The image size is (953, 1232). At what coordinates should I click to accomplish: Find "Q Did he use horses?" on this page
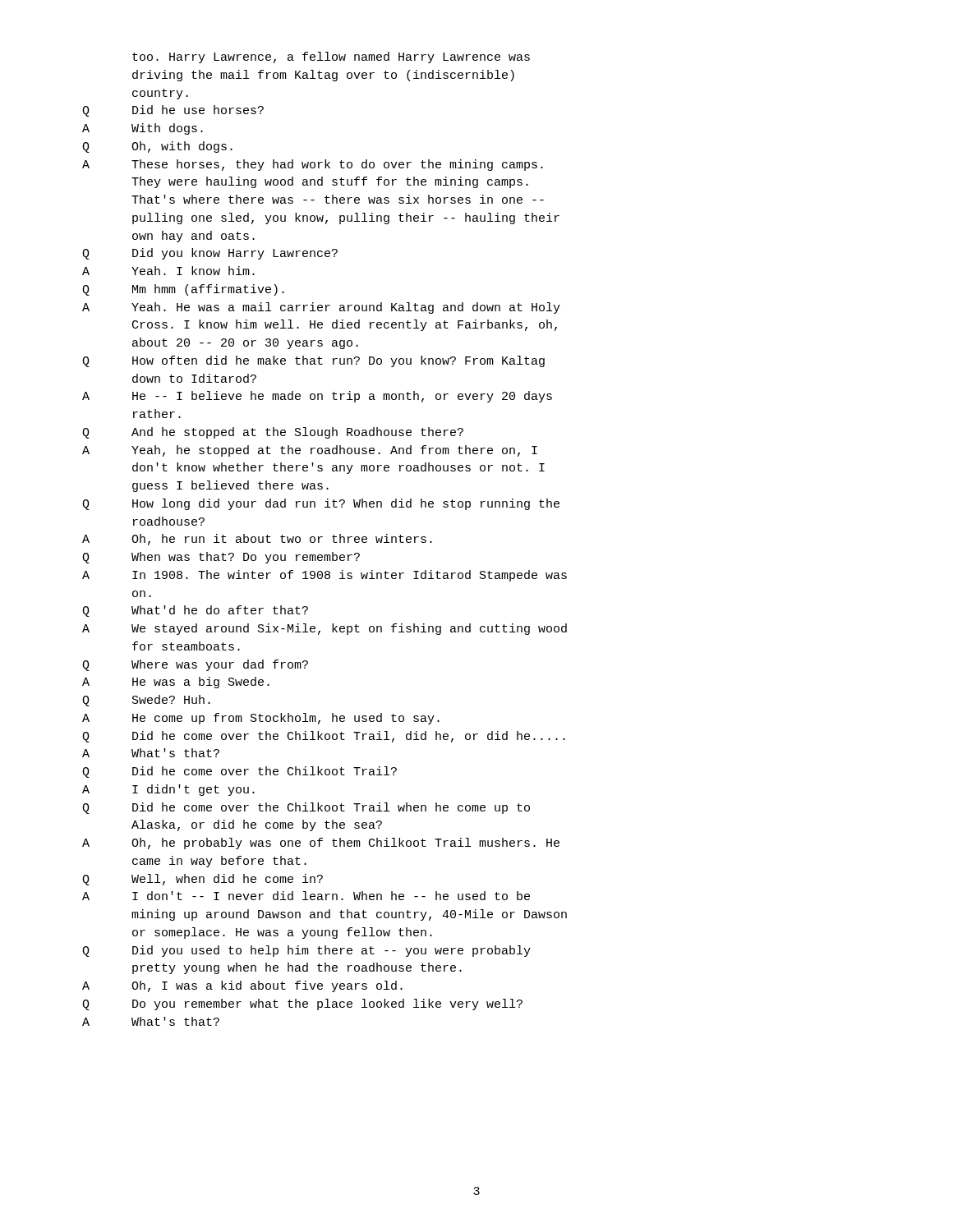click(173, 111)
